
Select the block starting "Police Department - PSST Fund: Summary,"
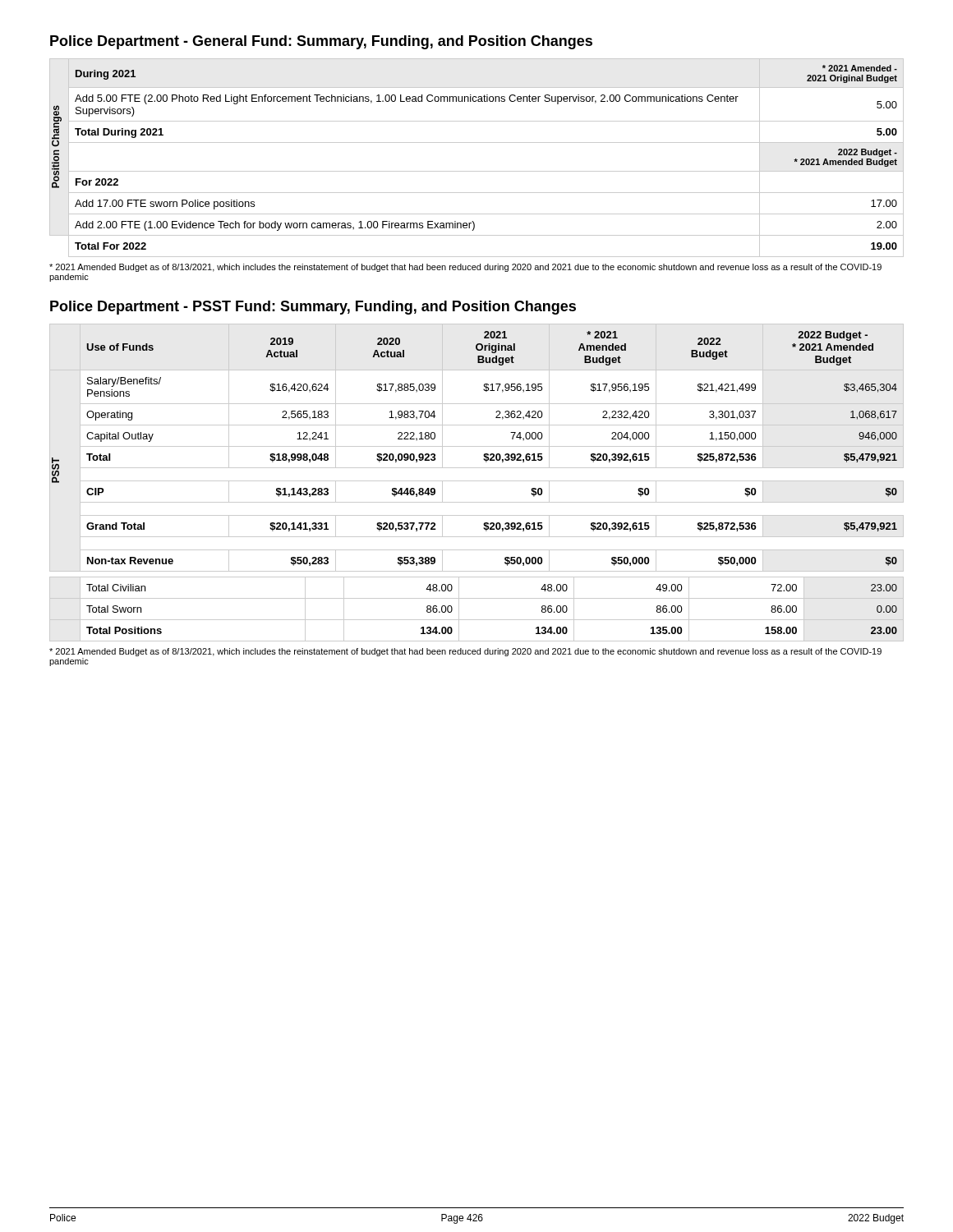click(x=313, y=306)
